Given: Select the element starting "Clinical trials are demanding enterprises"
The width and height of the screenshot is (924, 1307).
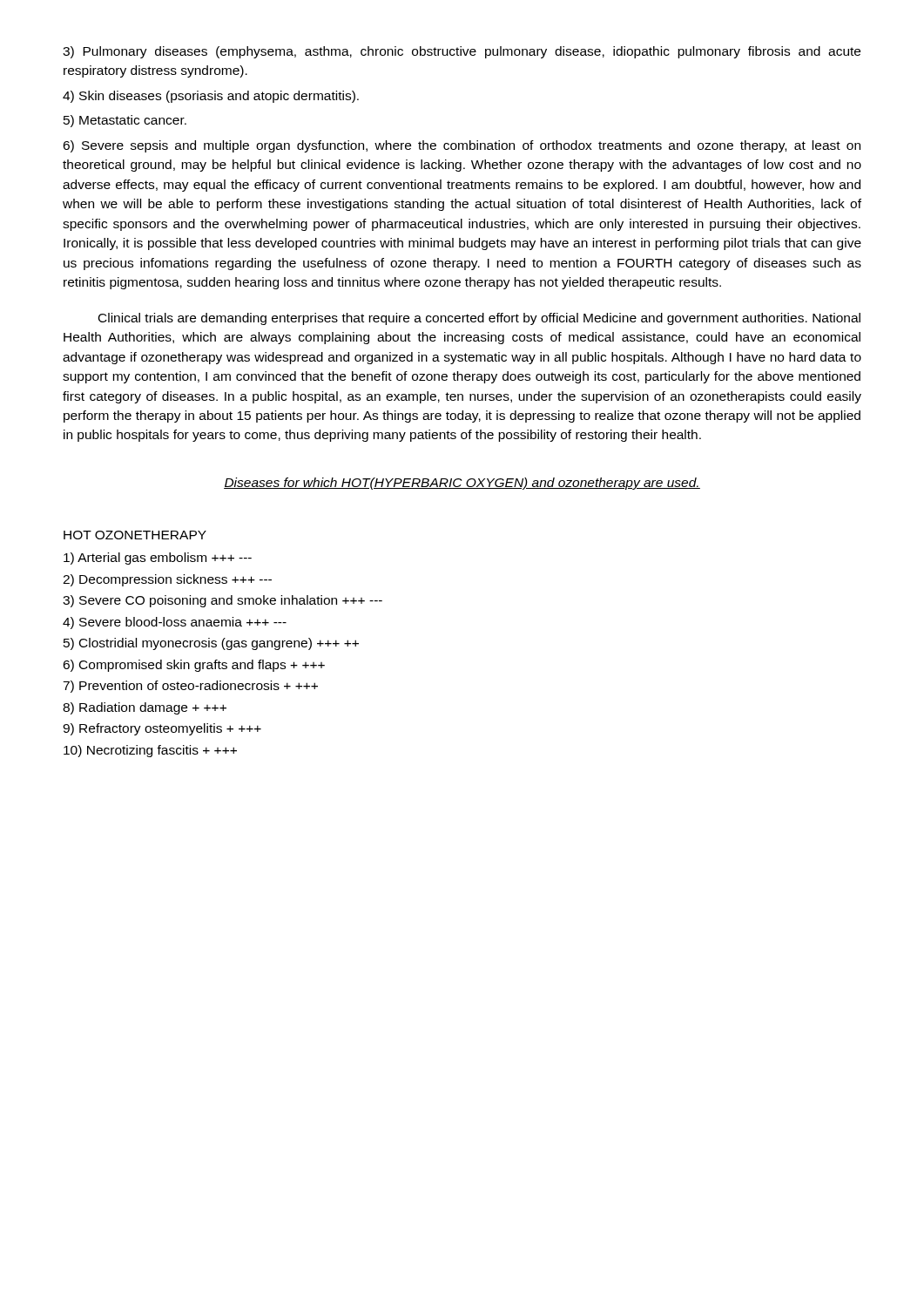Looking at the screenshot, I should pyautogui.click(x=462, y=377).
